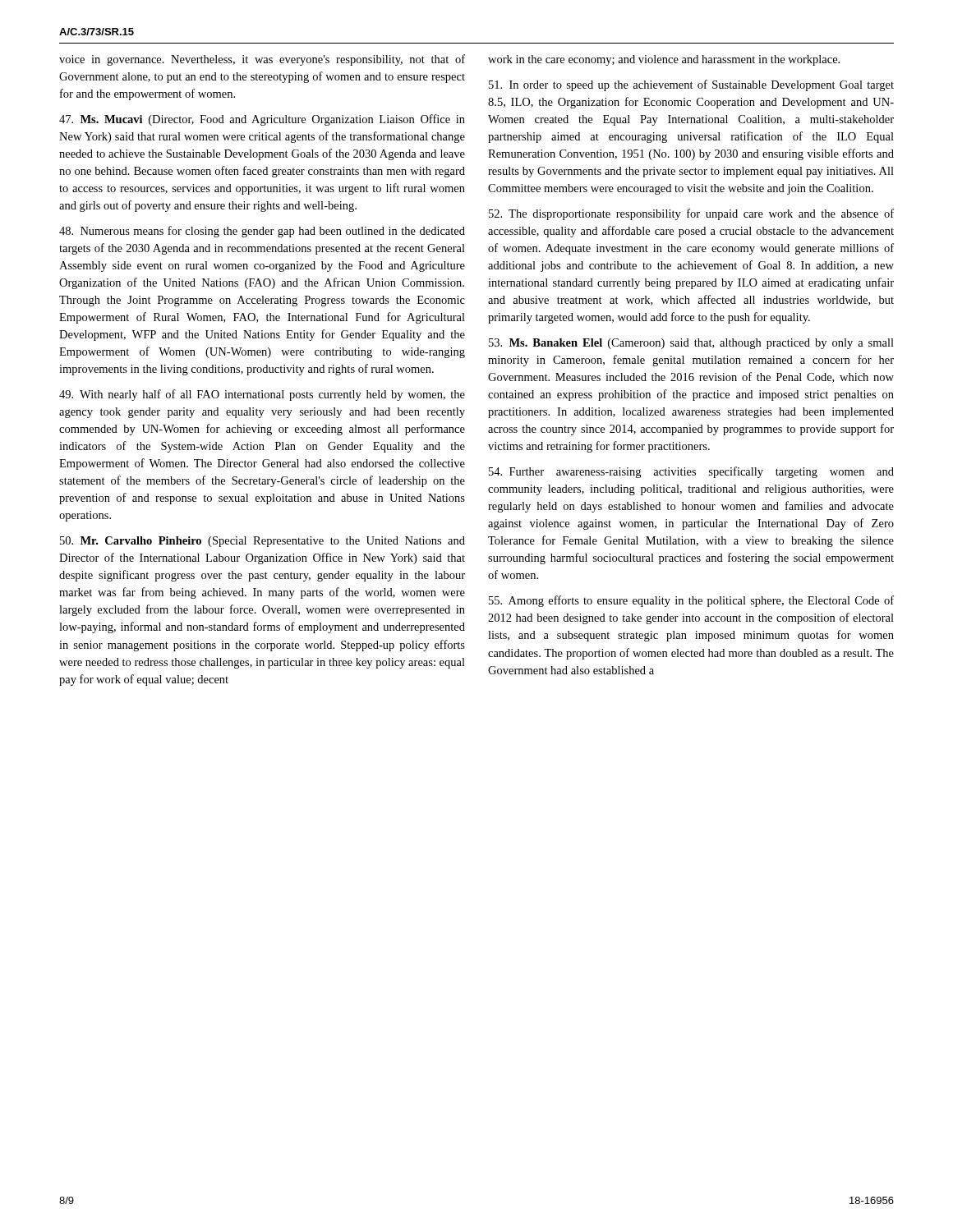
Task: Click on the text starting "work in the"
Action: pos(691,60)
